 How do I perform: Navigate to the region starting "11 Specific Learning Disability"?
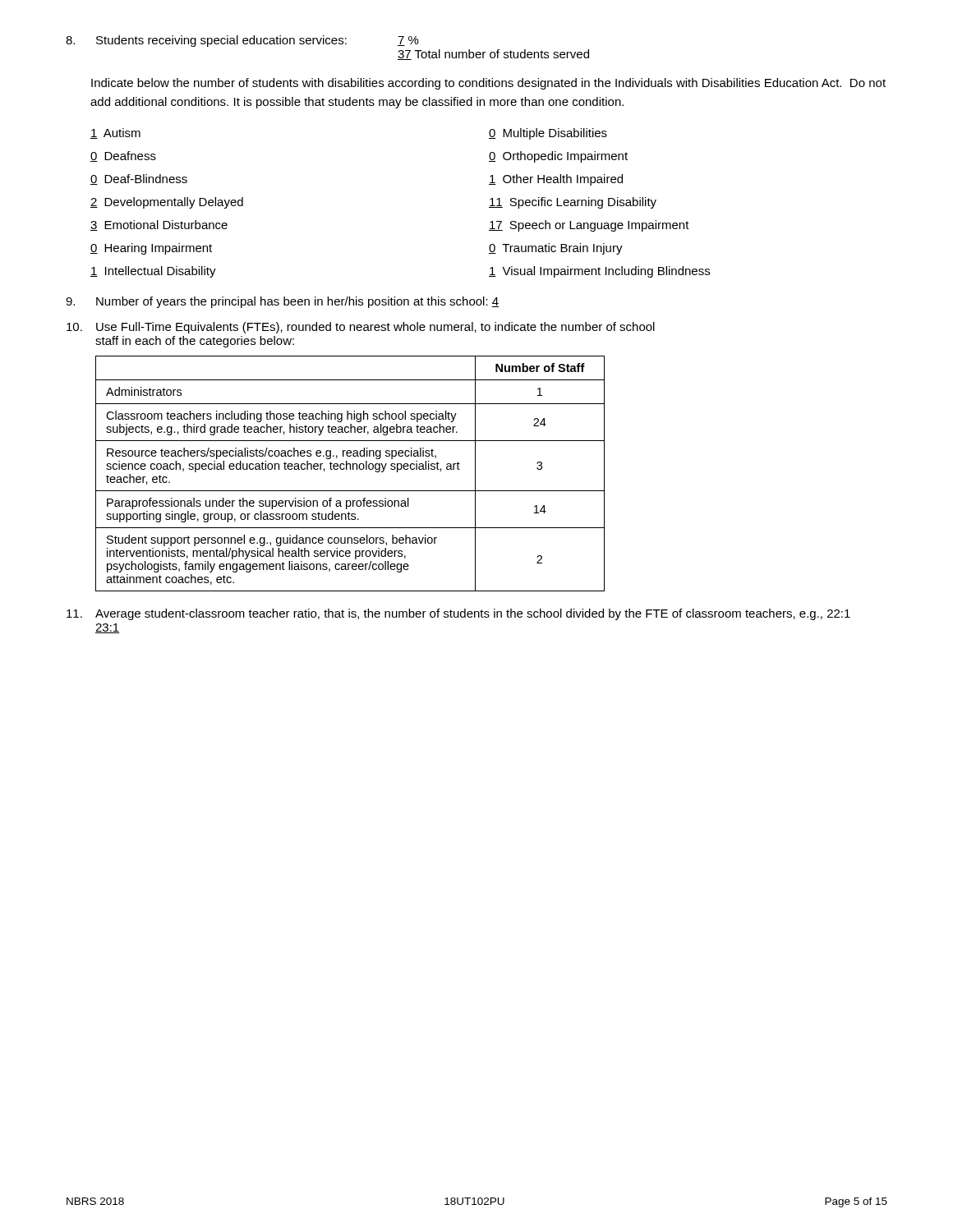click(x=573, y=202)
